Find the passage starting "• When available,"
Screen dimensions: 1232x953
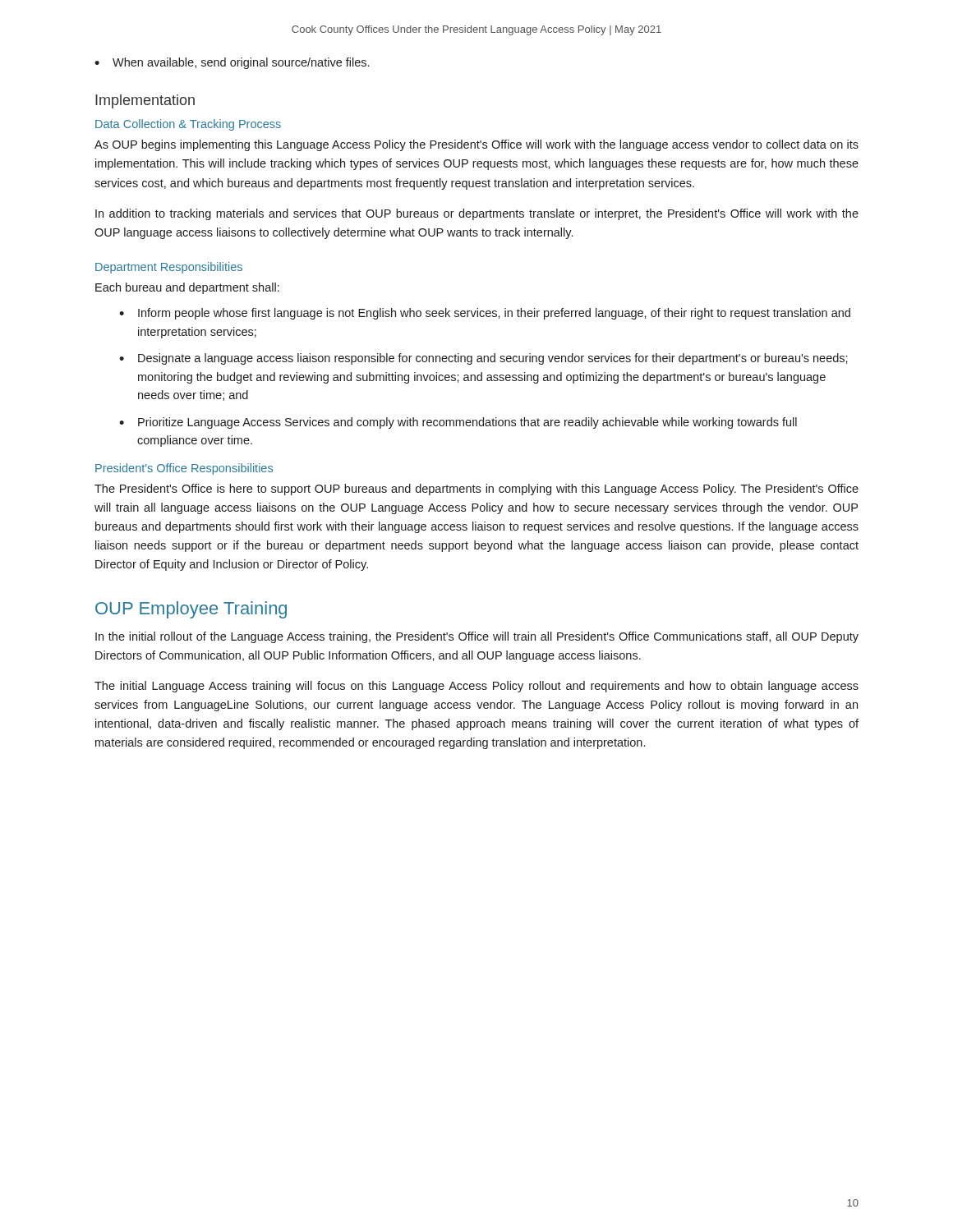[232, 64]
